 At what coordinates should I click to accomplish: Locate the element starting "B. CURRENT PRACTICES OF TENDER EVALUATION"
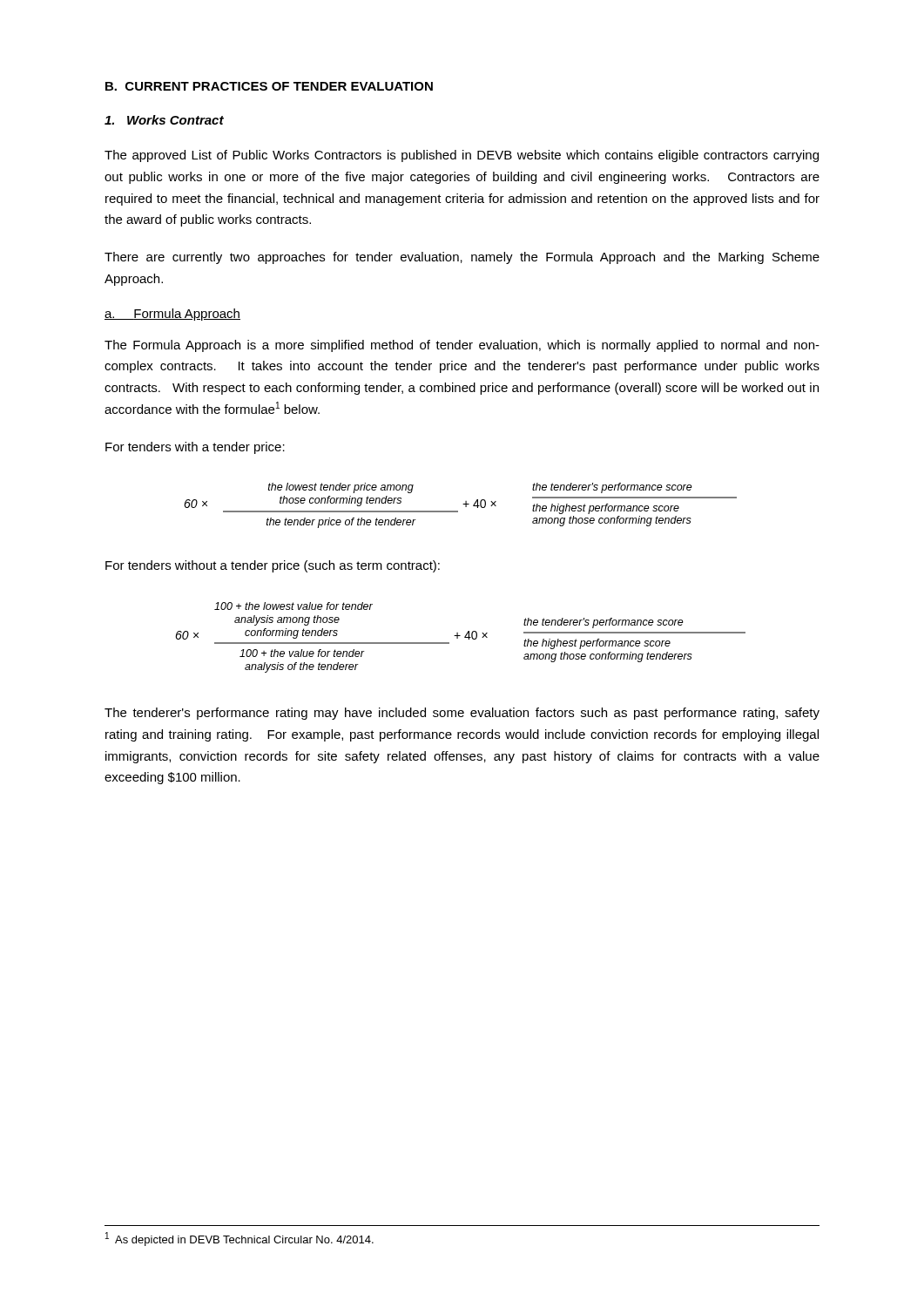(269, 86)
